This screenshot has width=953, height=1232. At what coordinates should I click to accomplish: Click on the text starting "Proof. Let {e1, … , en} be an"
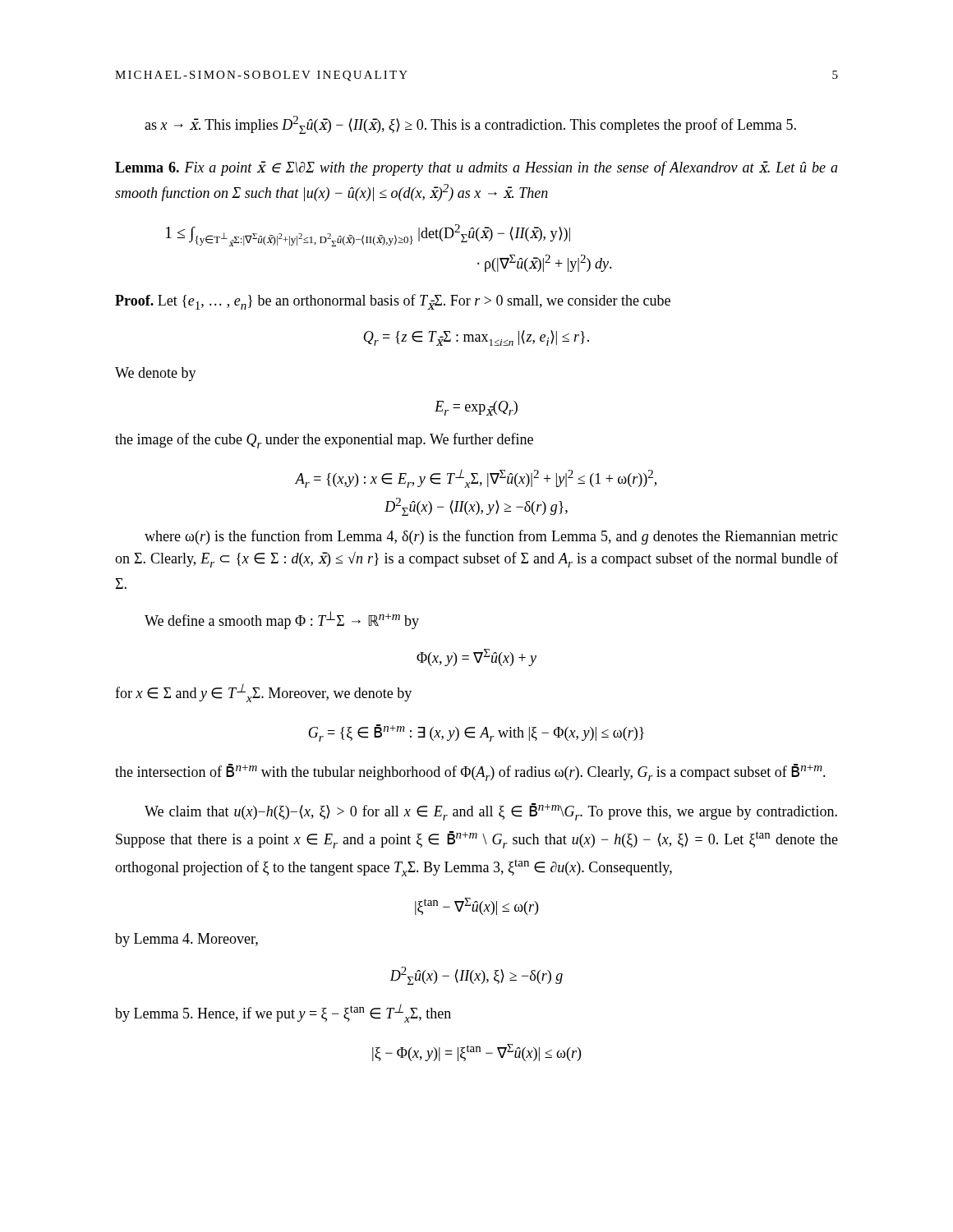pyautogui.click(x=476, y=302)
